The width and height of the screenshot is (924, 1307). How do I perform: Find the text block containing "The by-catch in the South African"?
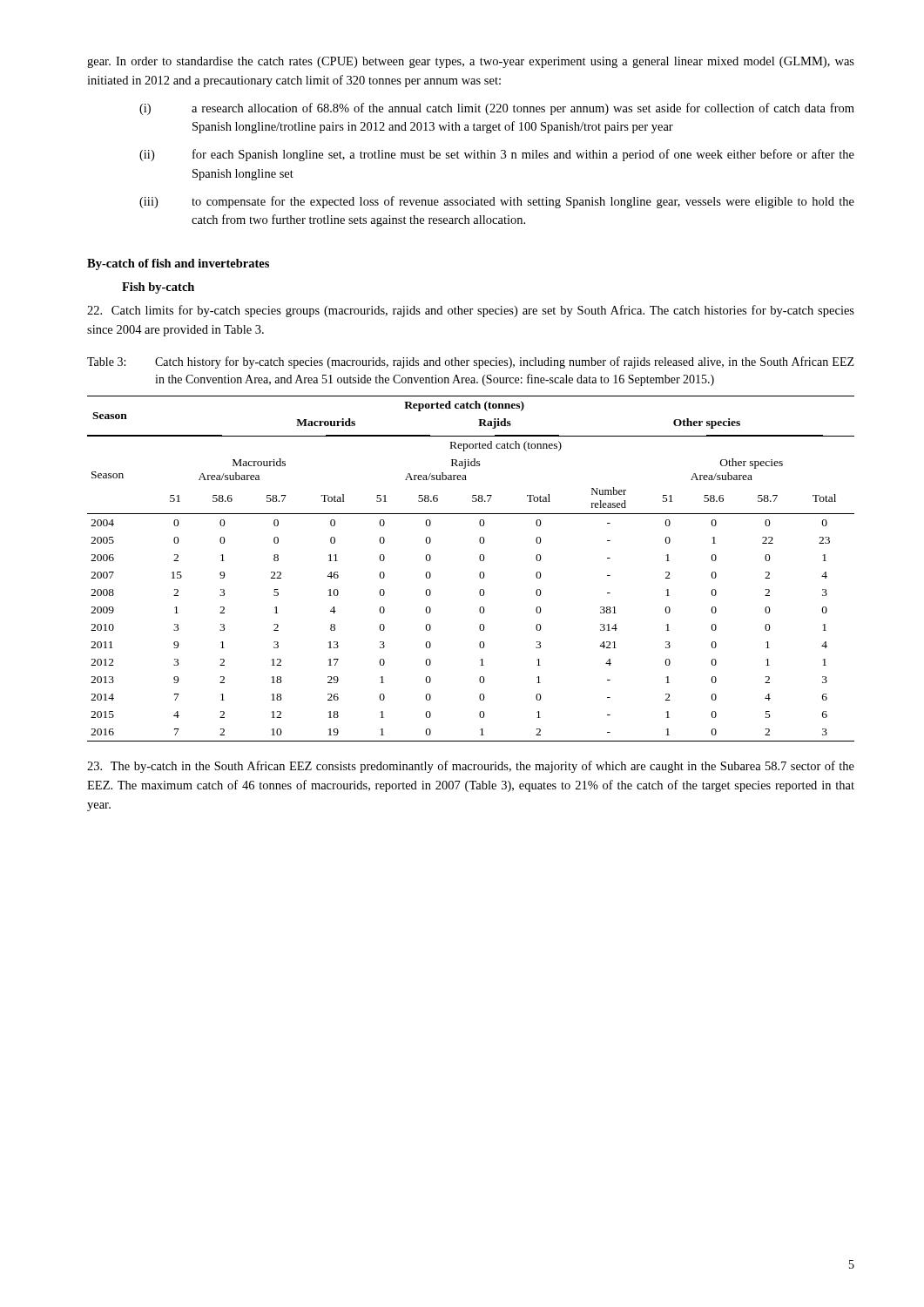471,785
